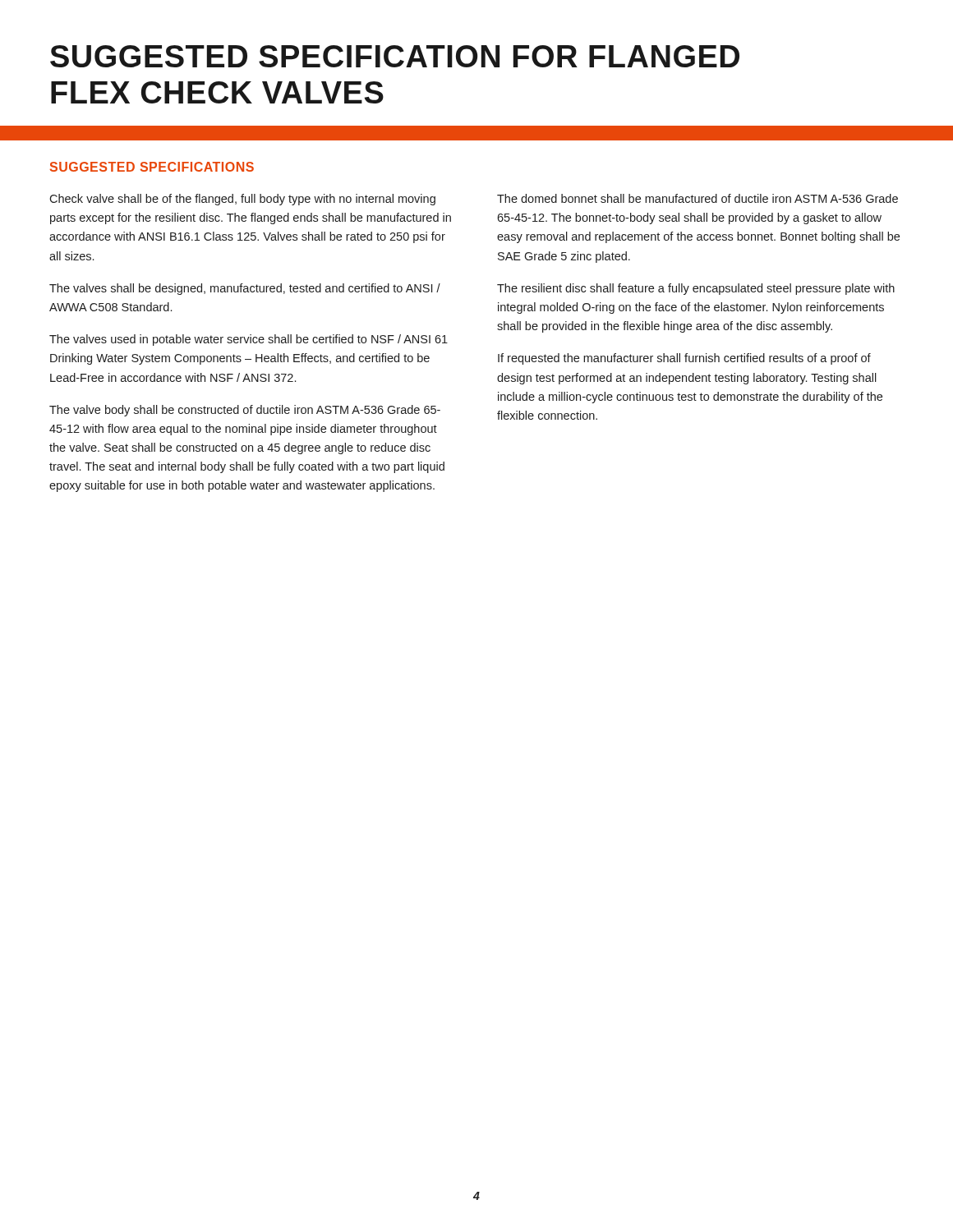Screen dimensions: 1232x953
Task: Locate the passage starting "The valves shall be designed, manufactured, tested and"
Action: 253,298
